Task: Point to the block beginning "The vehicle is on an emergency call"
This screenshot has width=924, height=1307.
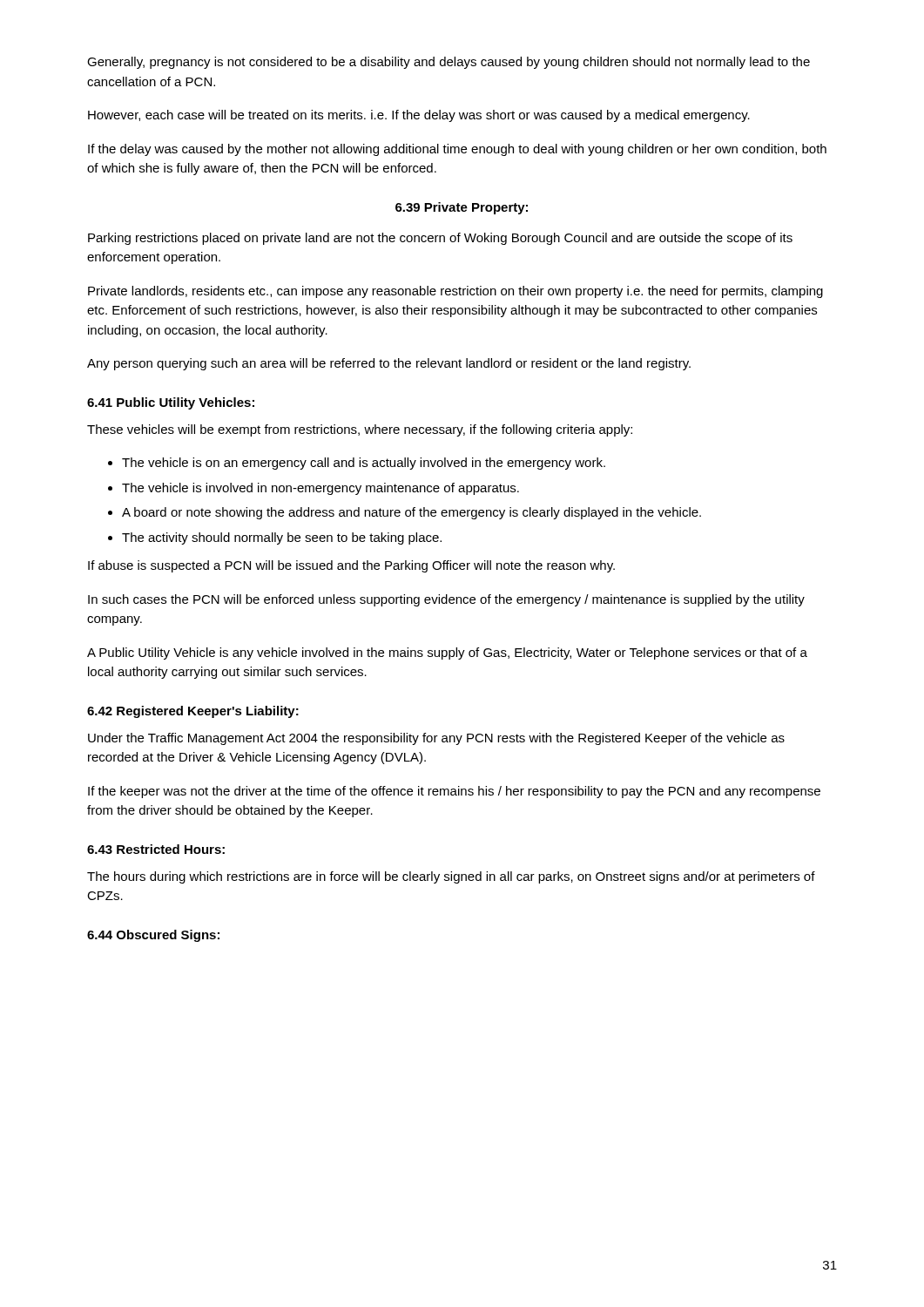Action: [479, 500]
